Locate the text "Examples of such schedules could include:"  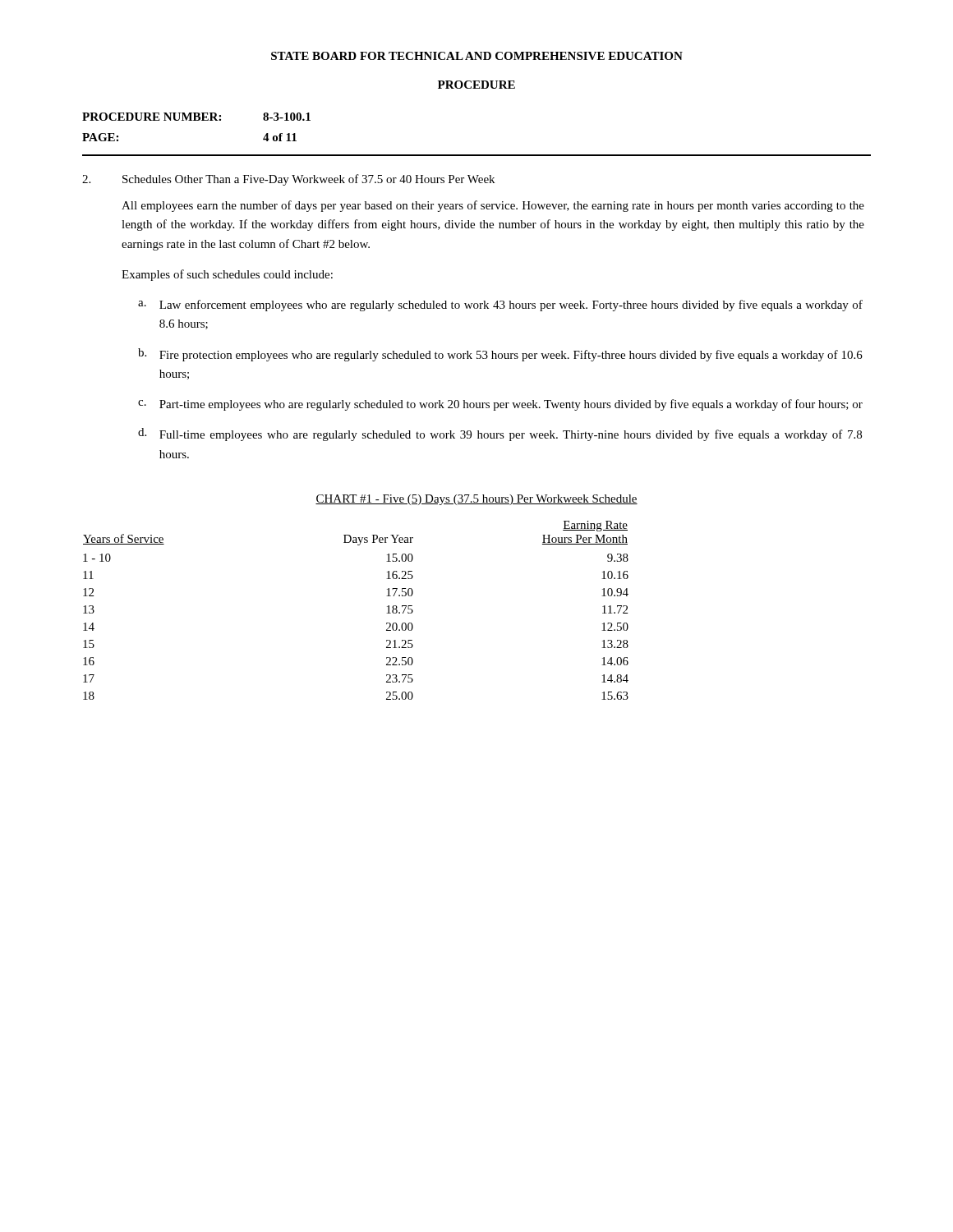coord(228,274)
